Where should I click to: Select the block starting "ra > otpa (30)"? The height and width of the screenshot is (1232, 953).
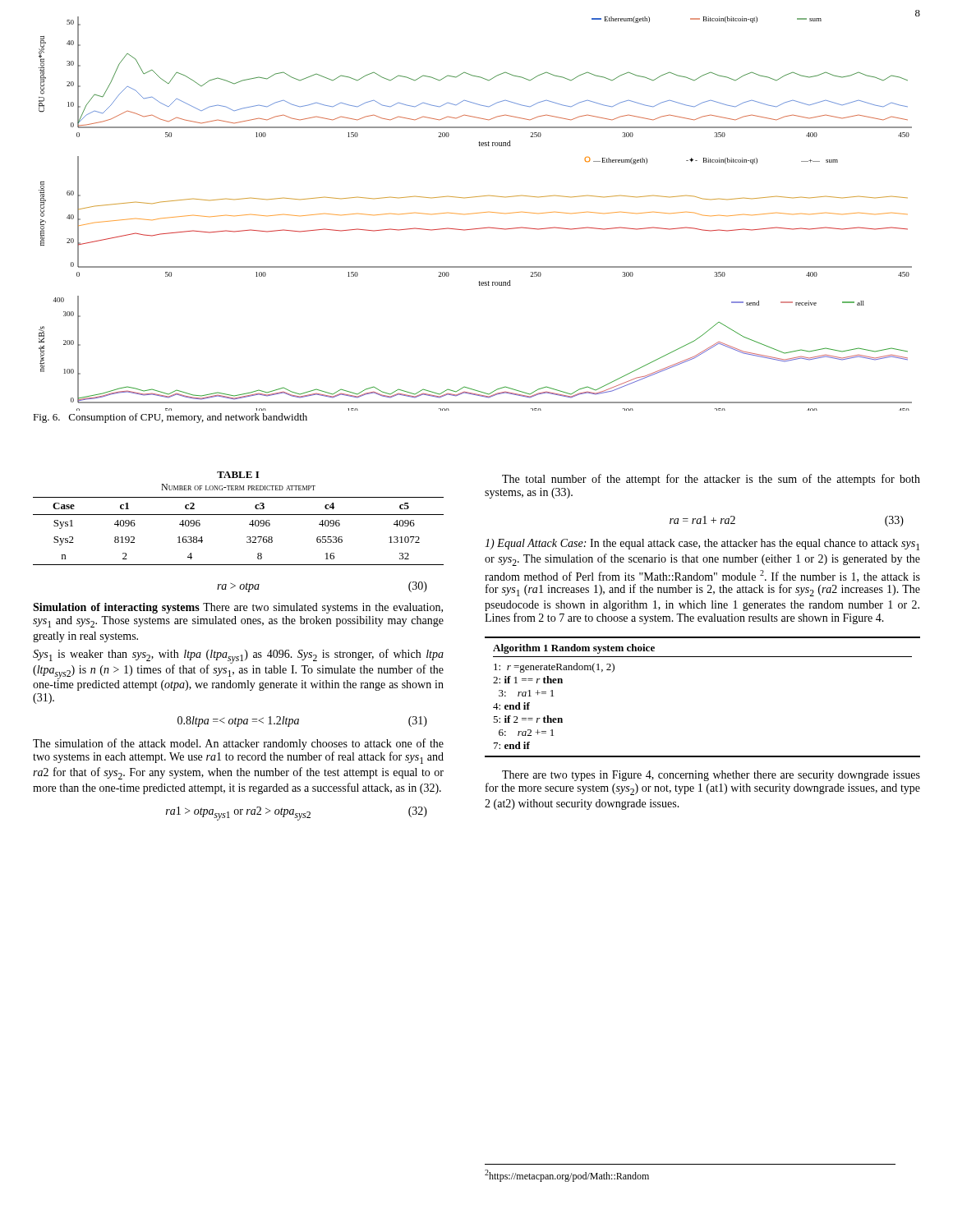(241, 586)
